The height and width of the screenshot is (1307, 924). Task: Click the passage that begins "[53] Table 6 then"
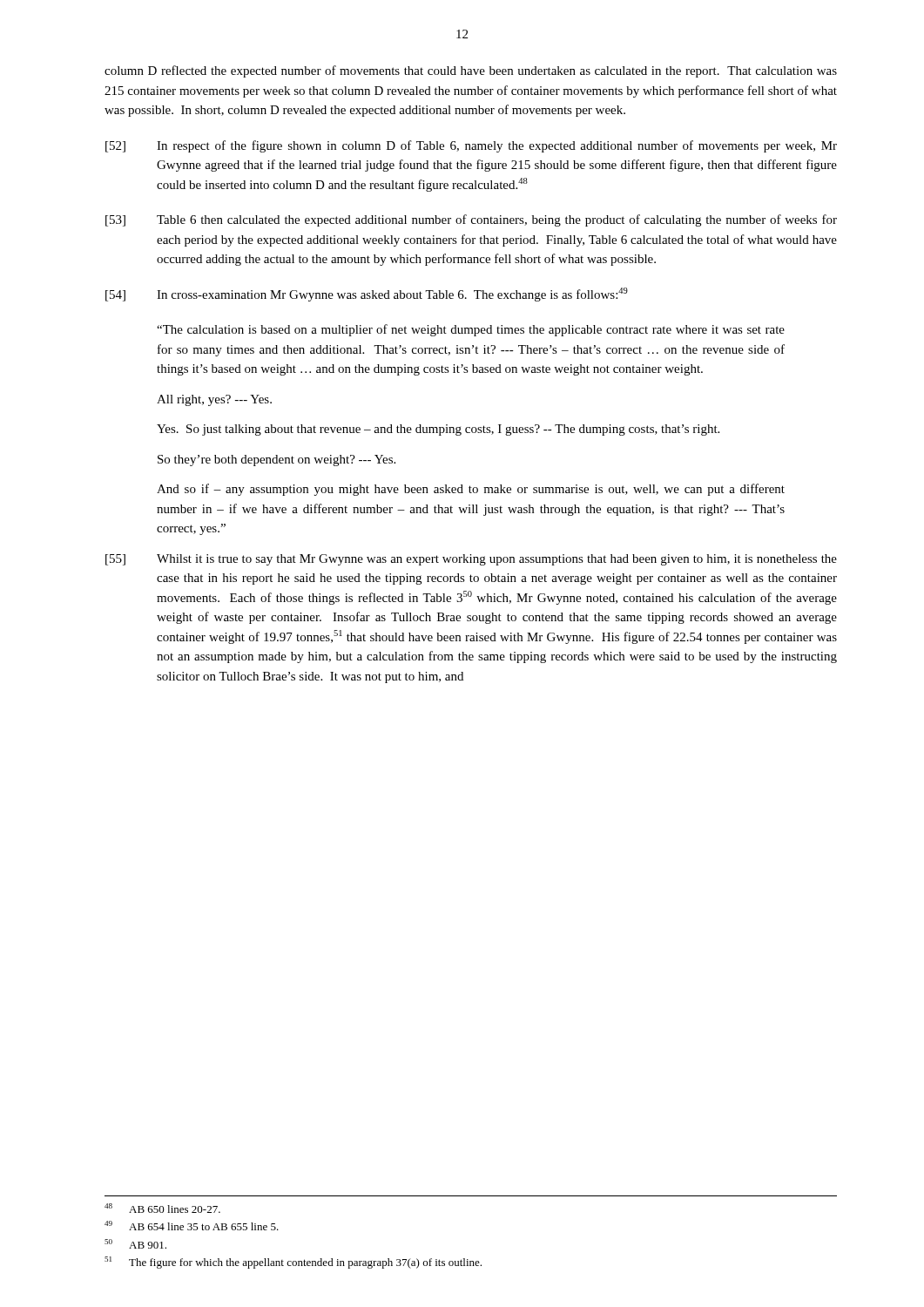tap(471, 239)
